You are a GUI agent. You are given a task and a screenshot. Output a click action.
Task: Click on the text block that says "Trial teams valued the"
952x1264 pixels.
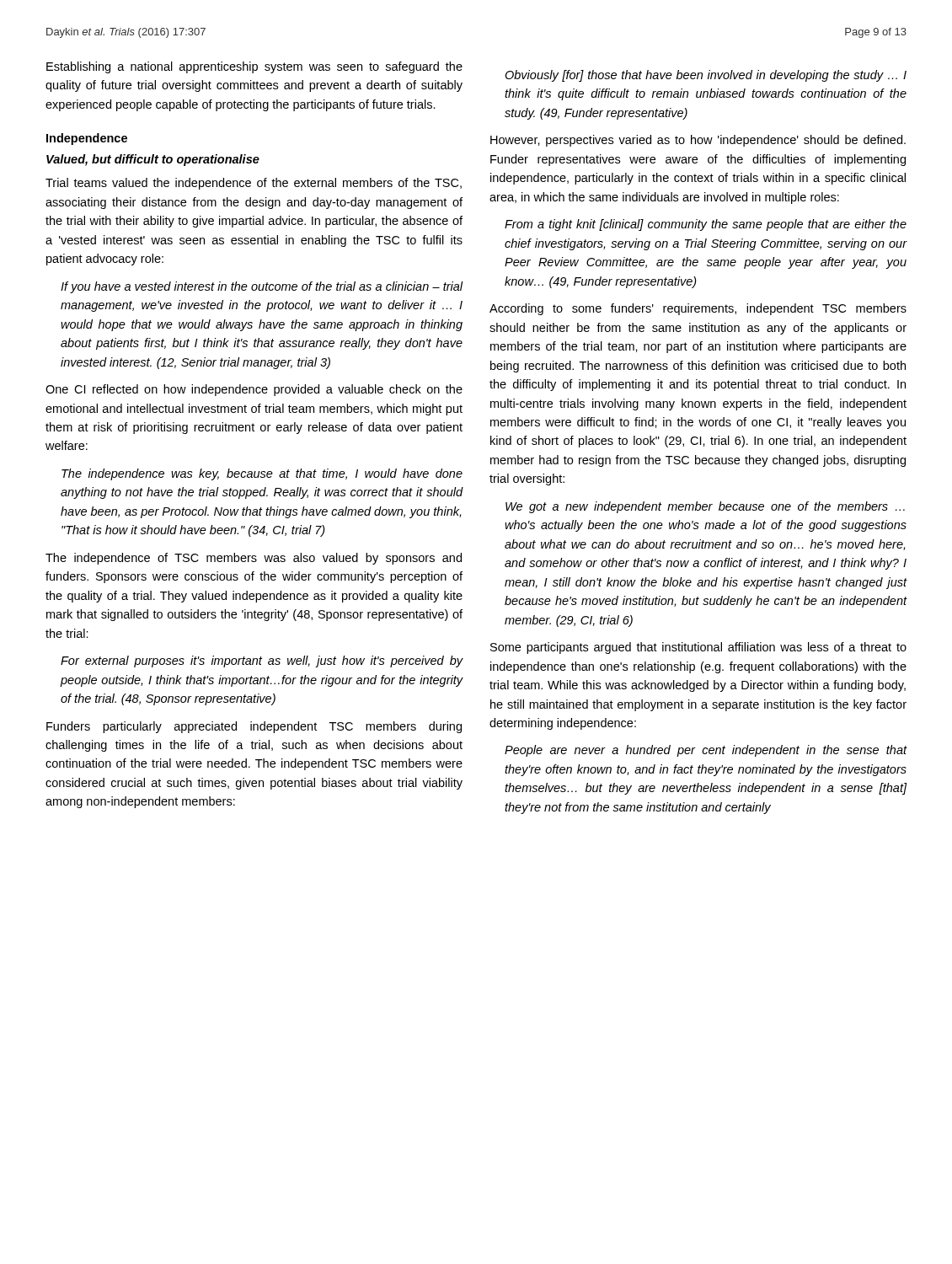[254, 221]
